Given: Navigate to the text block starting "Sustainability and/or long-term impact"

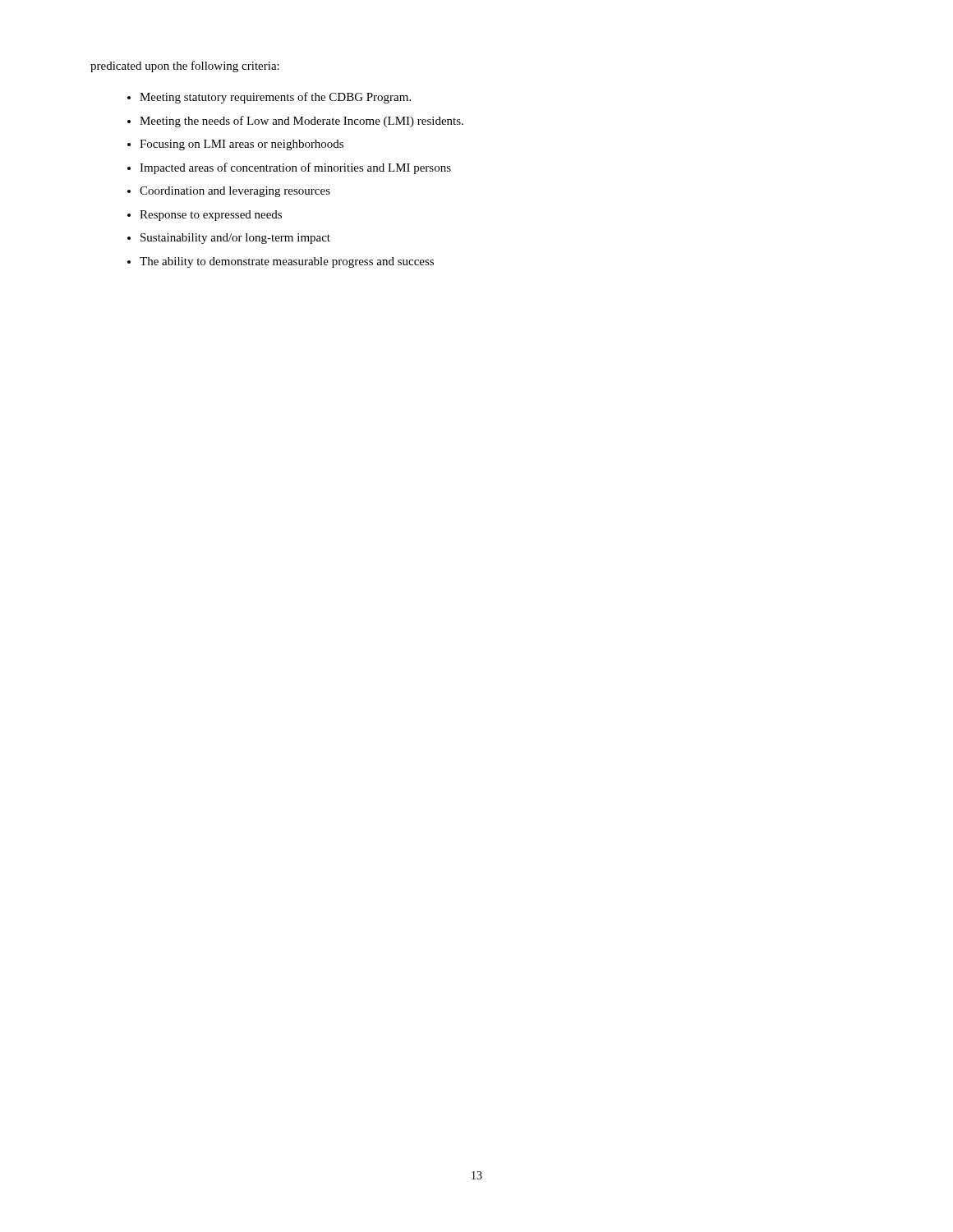Looking at the screenshot, I should point(235,237).
